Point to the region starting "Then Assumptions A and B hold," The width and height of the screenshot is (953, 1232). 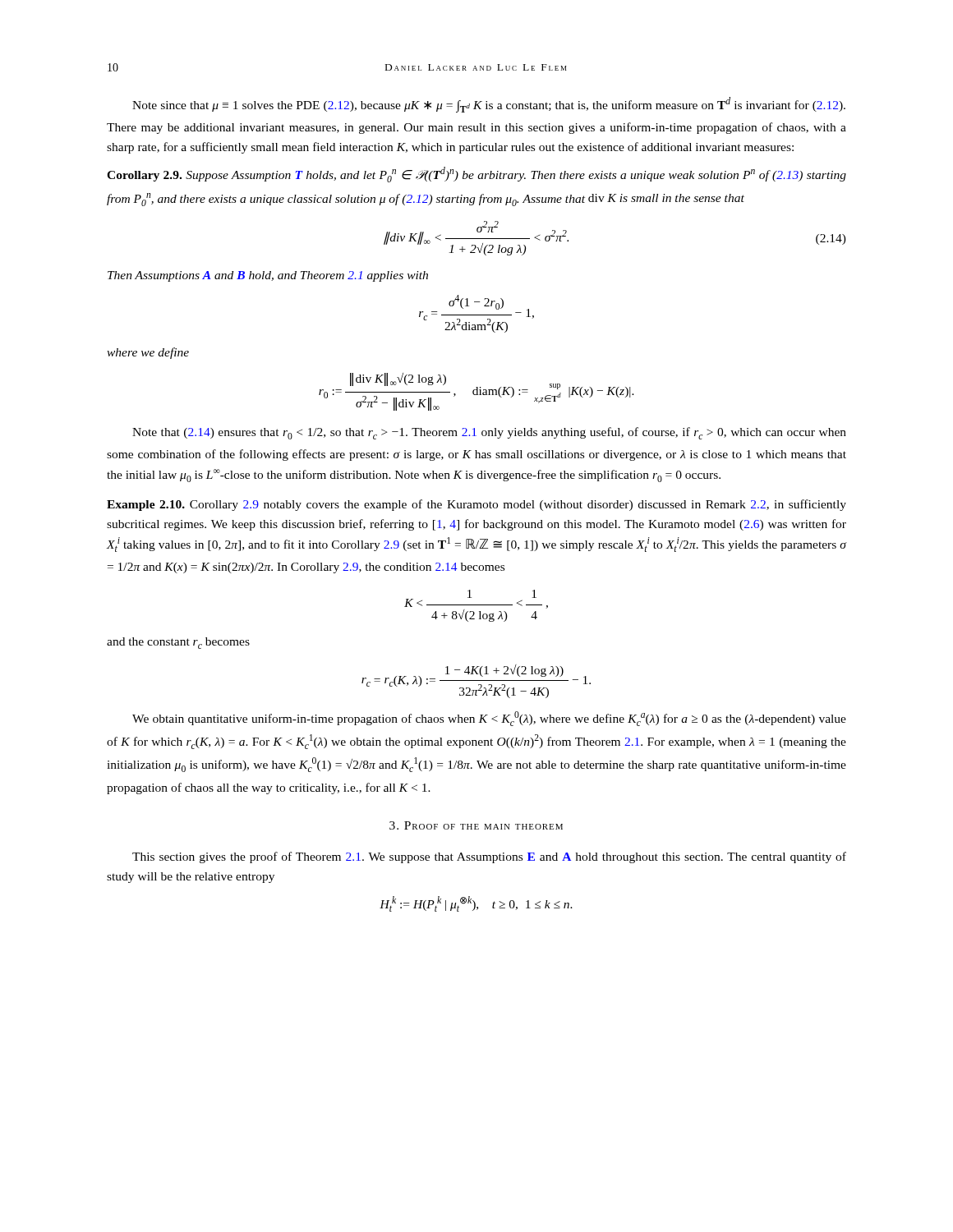pos(268,275)
